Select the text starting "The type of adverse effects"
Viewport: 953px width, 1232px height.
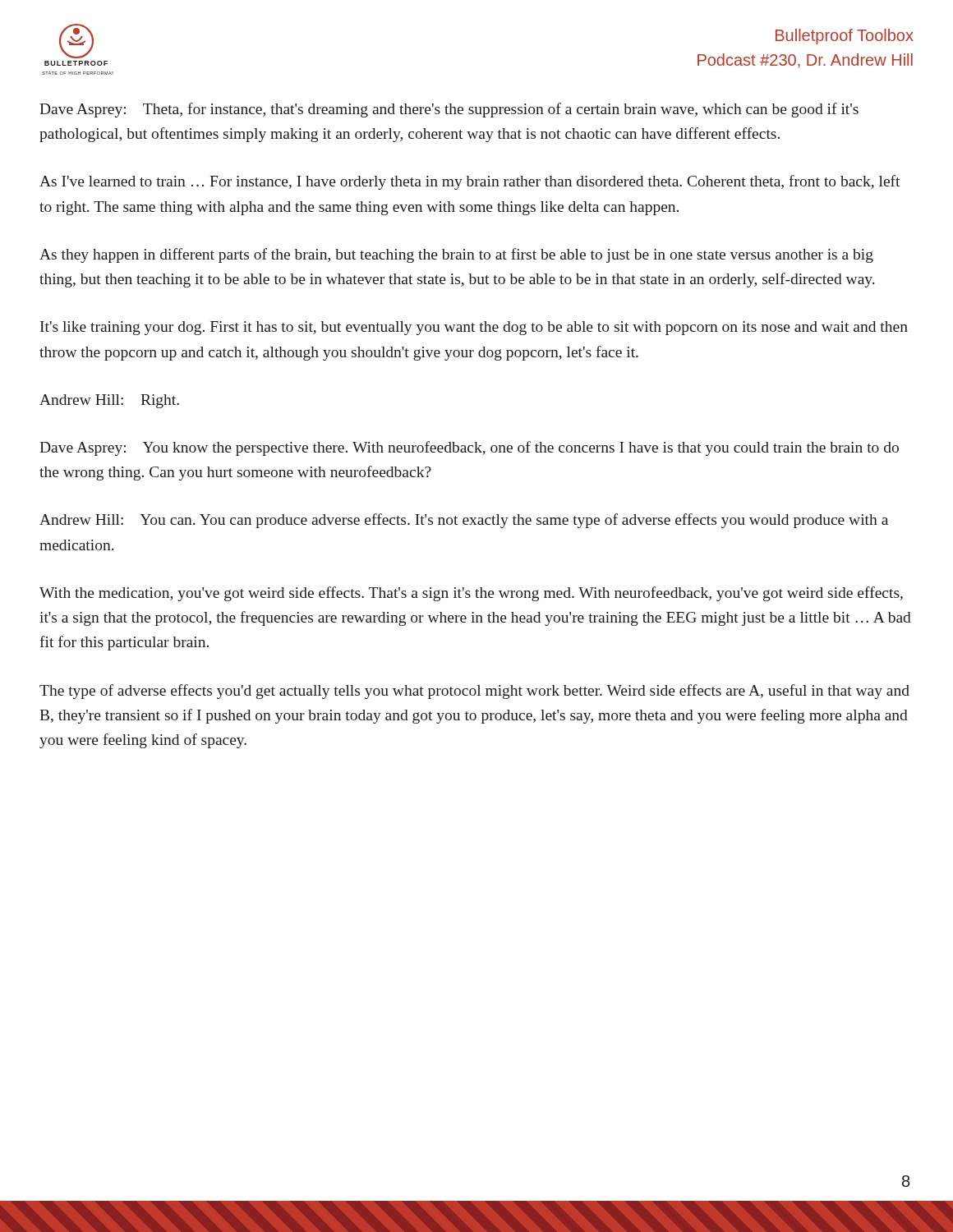pyautogui.click(x=474, y=715)
